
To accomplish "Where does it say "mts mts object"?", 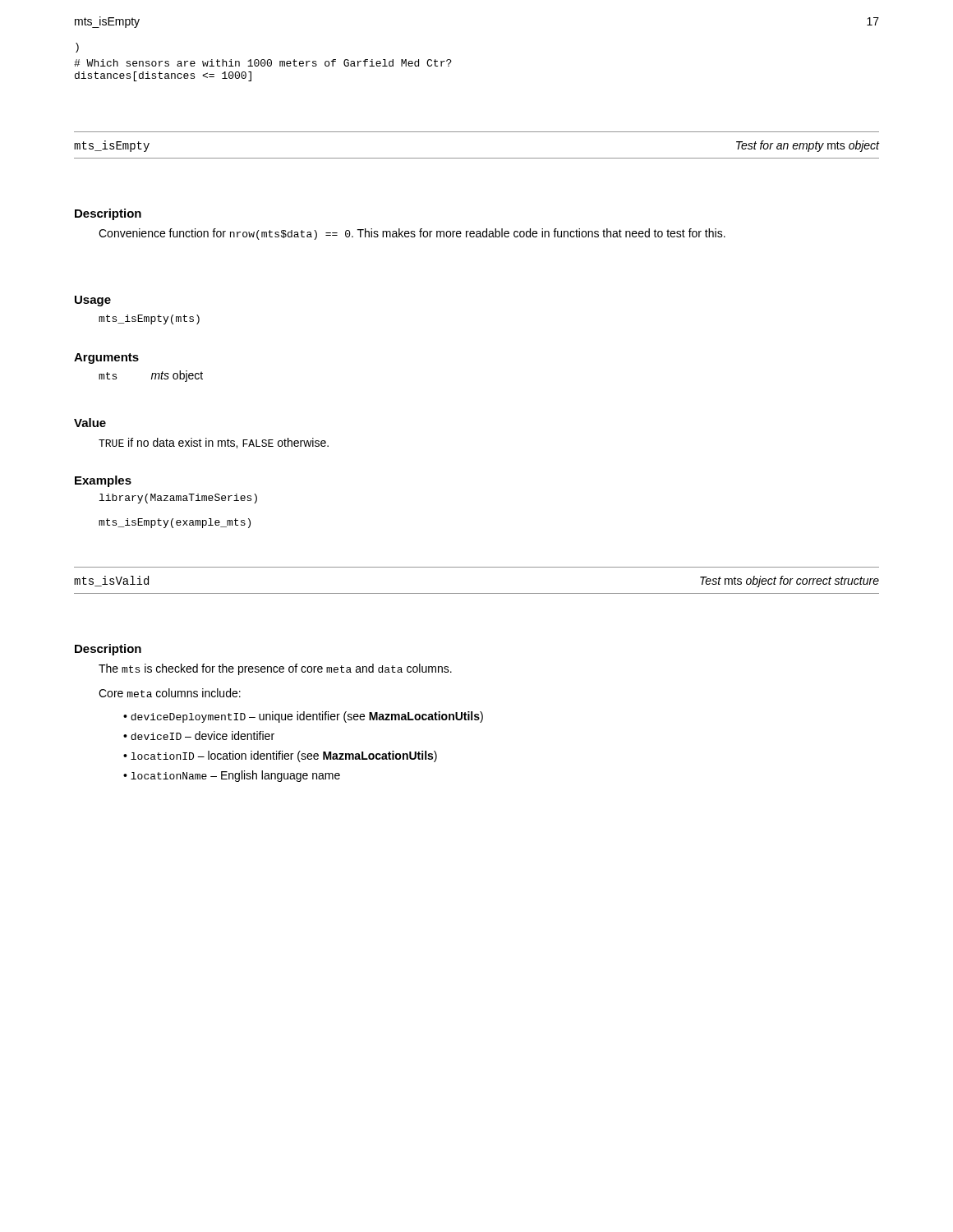I will (x=151, y=376).
